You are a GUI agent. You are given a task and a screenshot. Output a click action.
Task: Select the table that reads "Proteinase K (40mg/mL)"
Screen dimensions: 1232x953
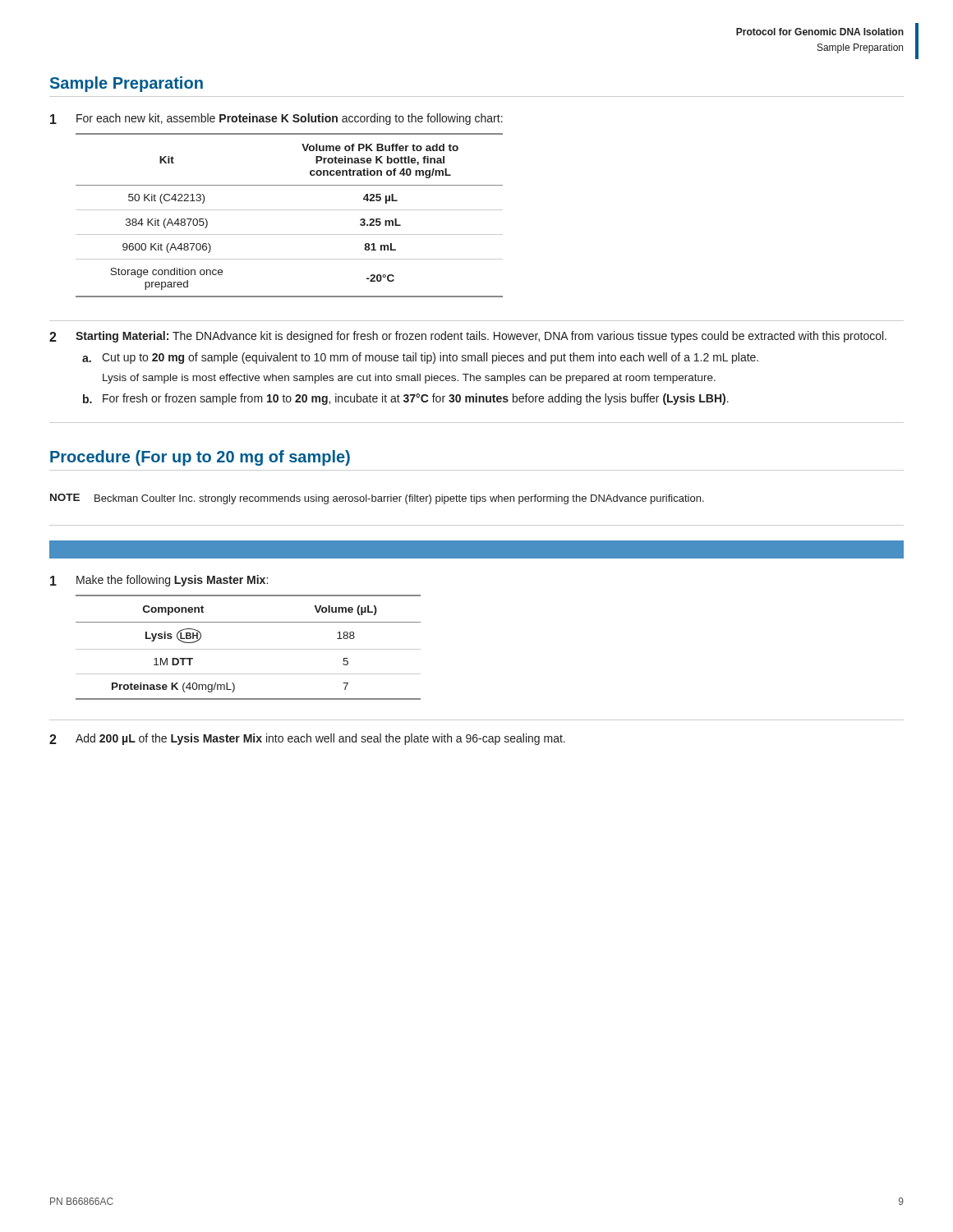pos(490,647)
